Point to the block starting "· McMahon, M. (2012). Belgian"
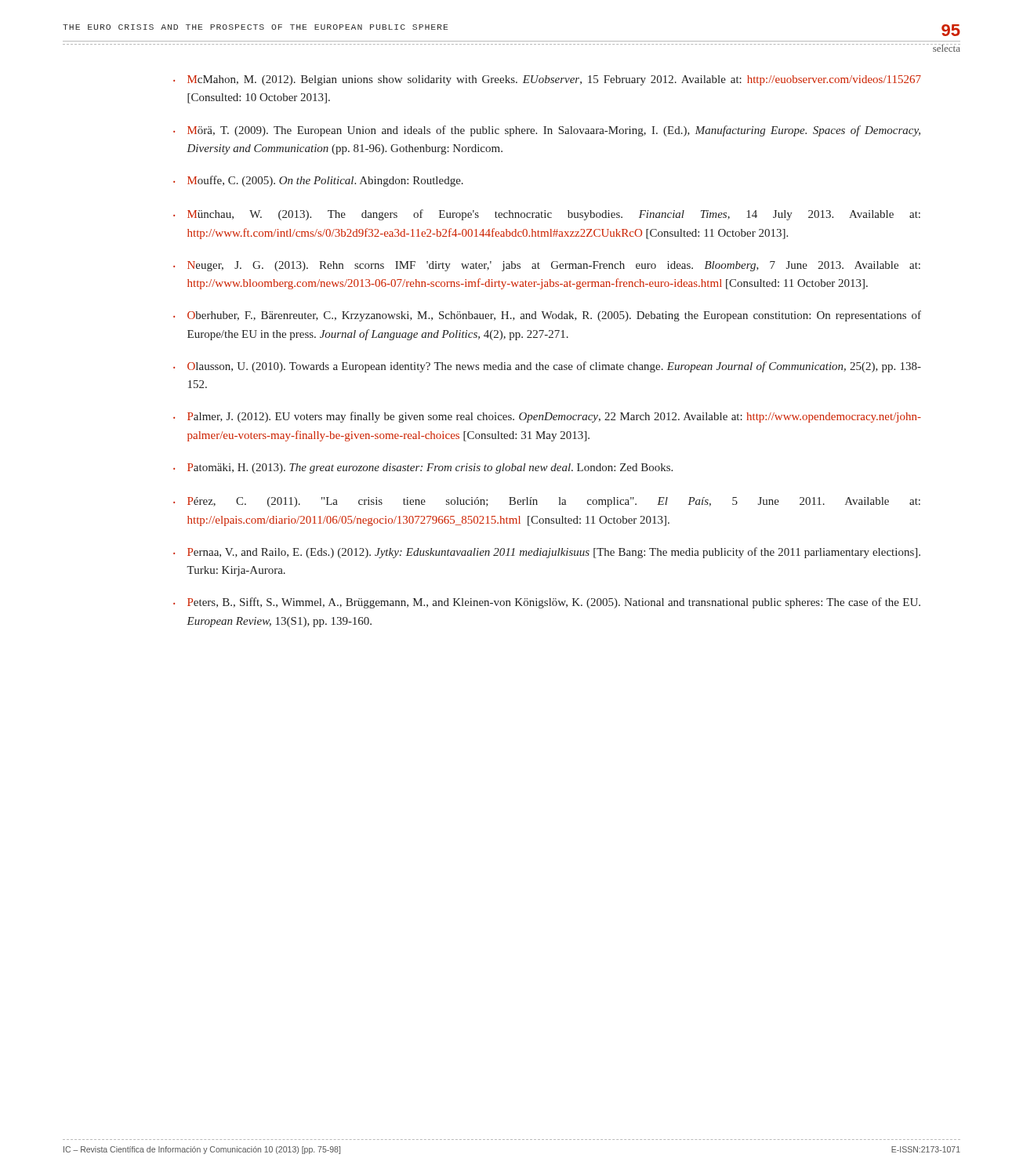 coord(547,89)
